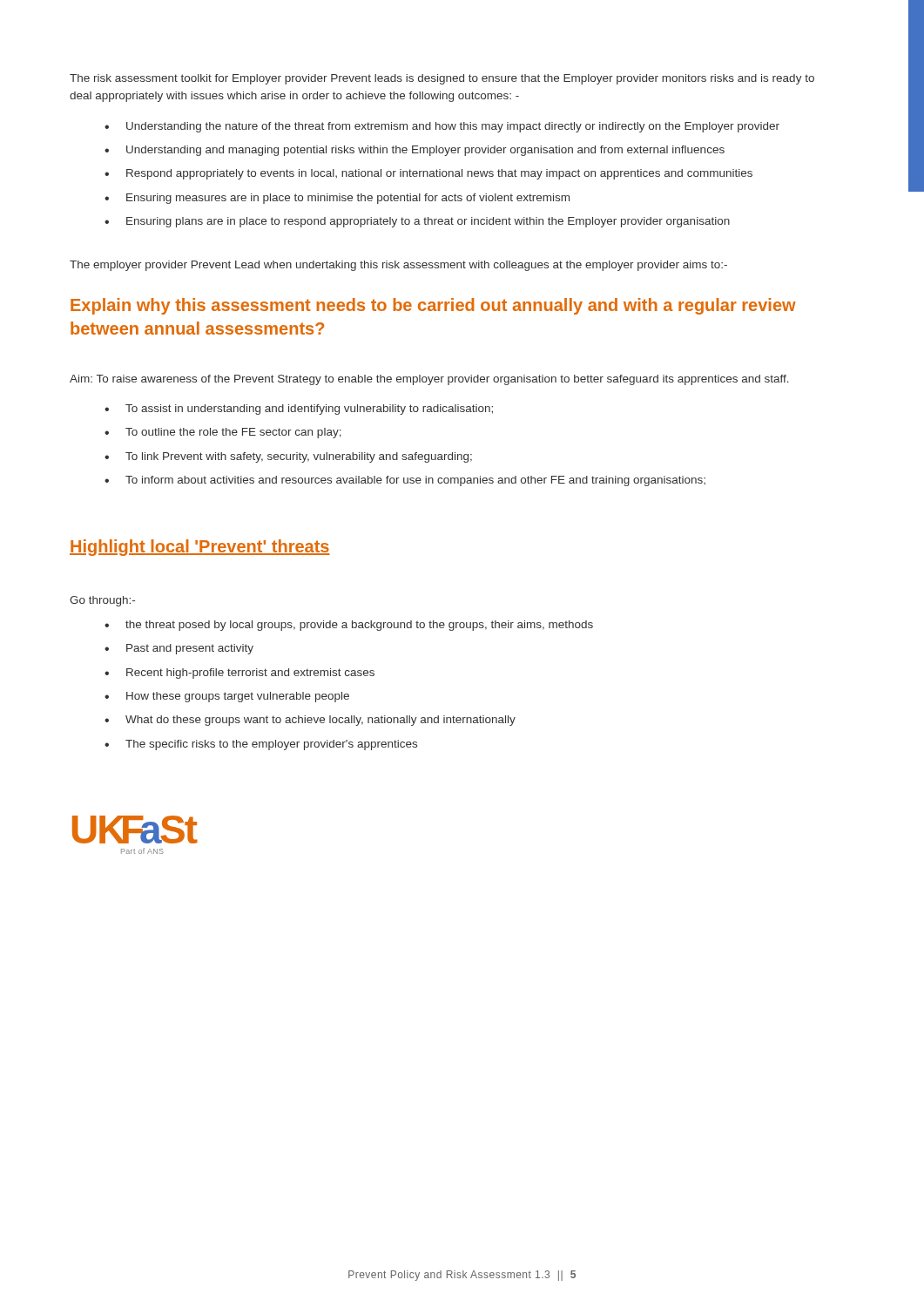Locate the block of text that opens with "The employer provider Prevent Lead when undertaking"

(399, 265)
